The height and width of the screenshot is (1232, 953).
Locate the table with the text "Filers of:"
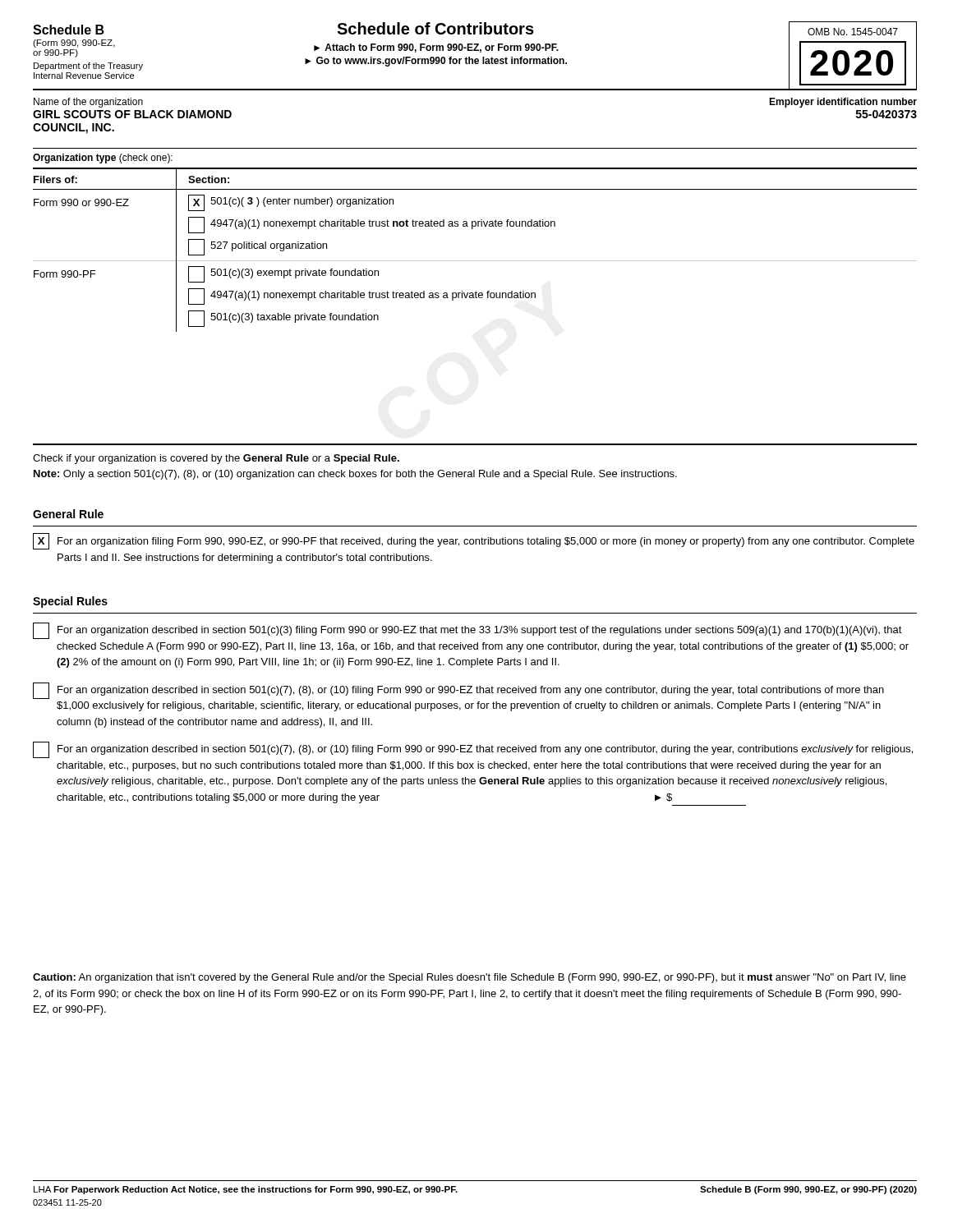point(475,250)
